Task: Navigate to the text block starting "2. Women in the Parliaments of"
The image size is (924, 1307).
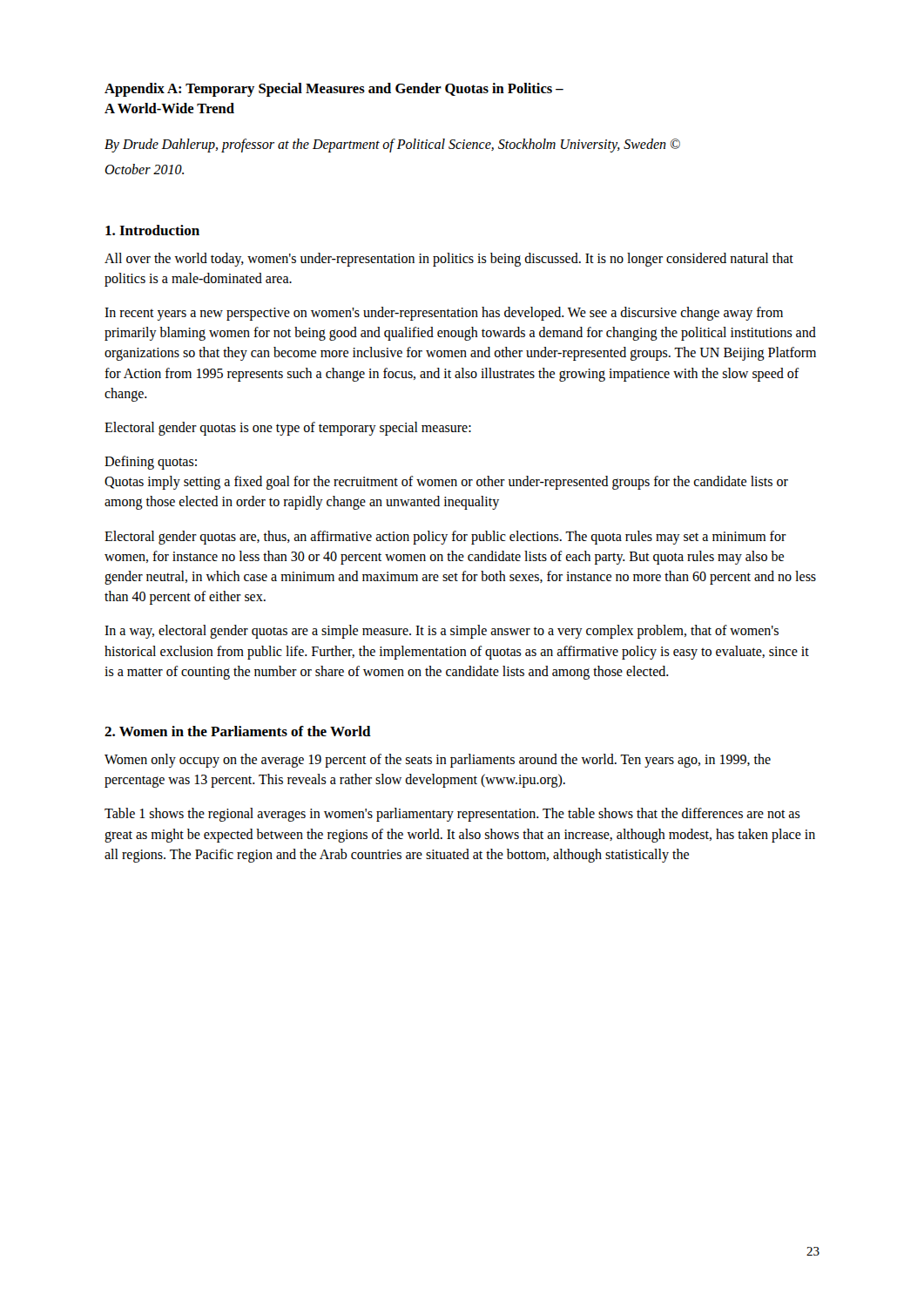Action: (x=237, y=731)
